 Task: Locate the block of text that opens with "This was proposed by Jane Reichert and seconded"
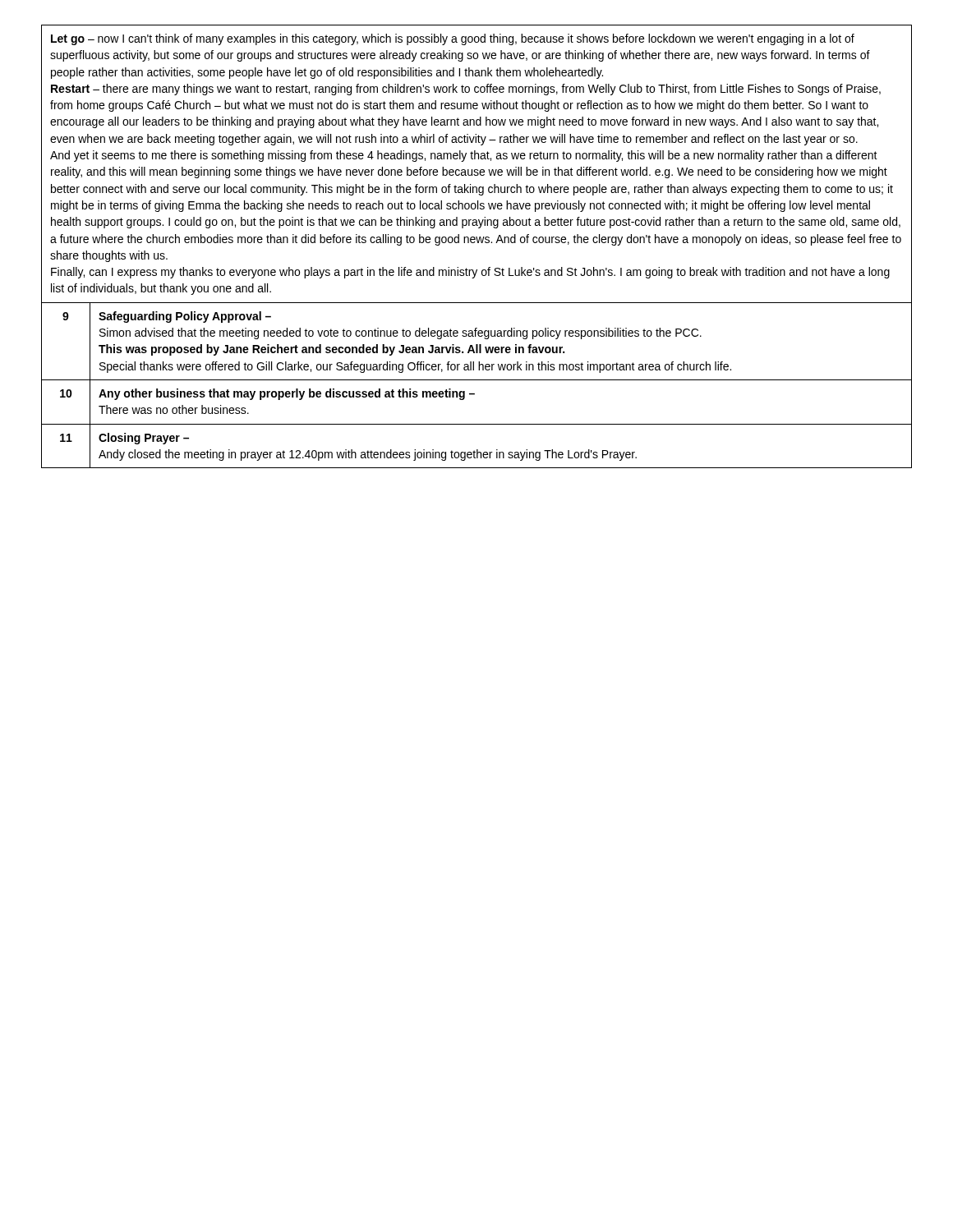pyautogui.click(x=501, y=349)
